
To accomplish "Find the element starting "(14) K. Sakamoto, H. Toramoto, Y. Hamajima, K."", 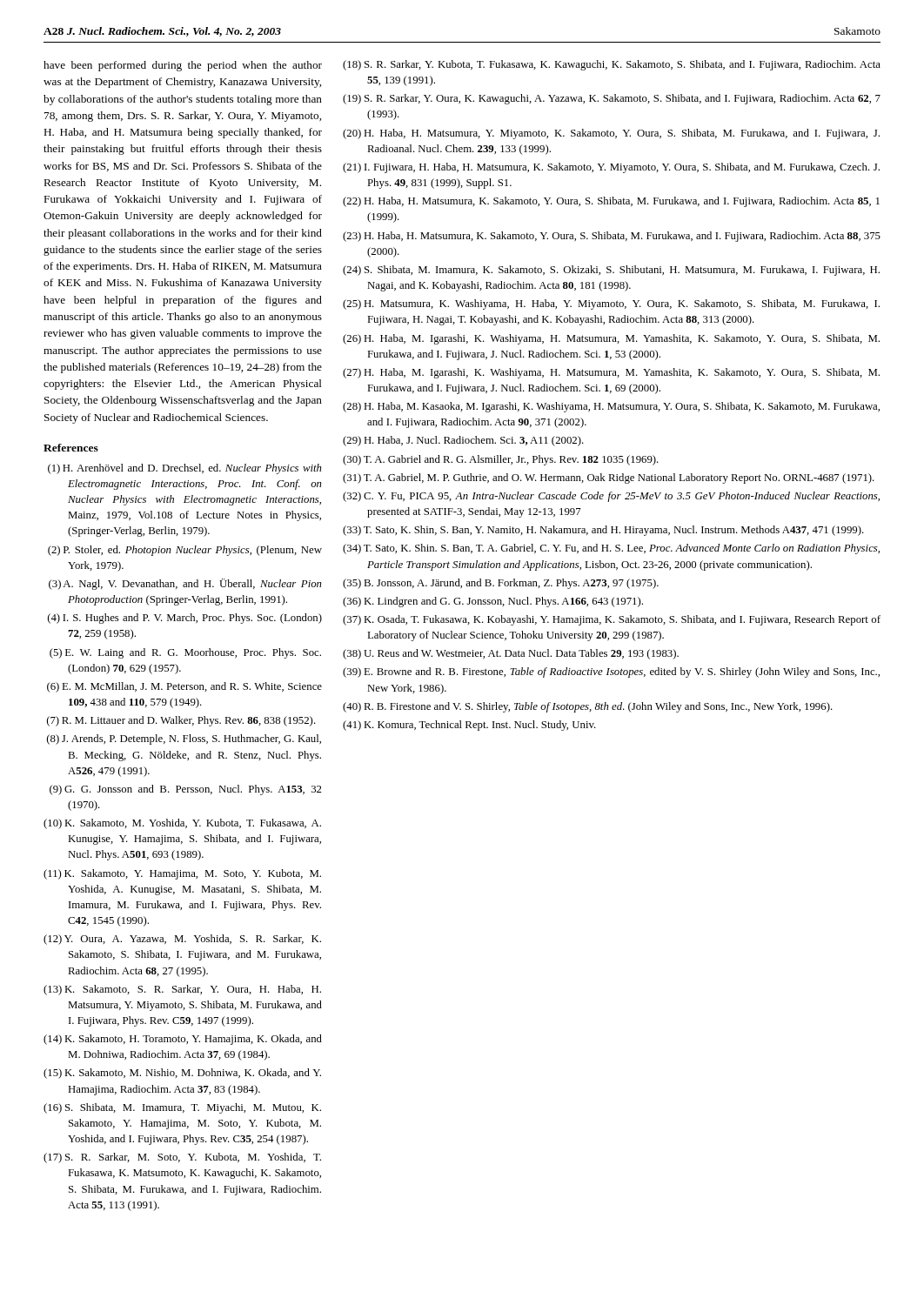I will click(183, 1047).
